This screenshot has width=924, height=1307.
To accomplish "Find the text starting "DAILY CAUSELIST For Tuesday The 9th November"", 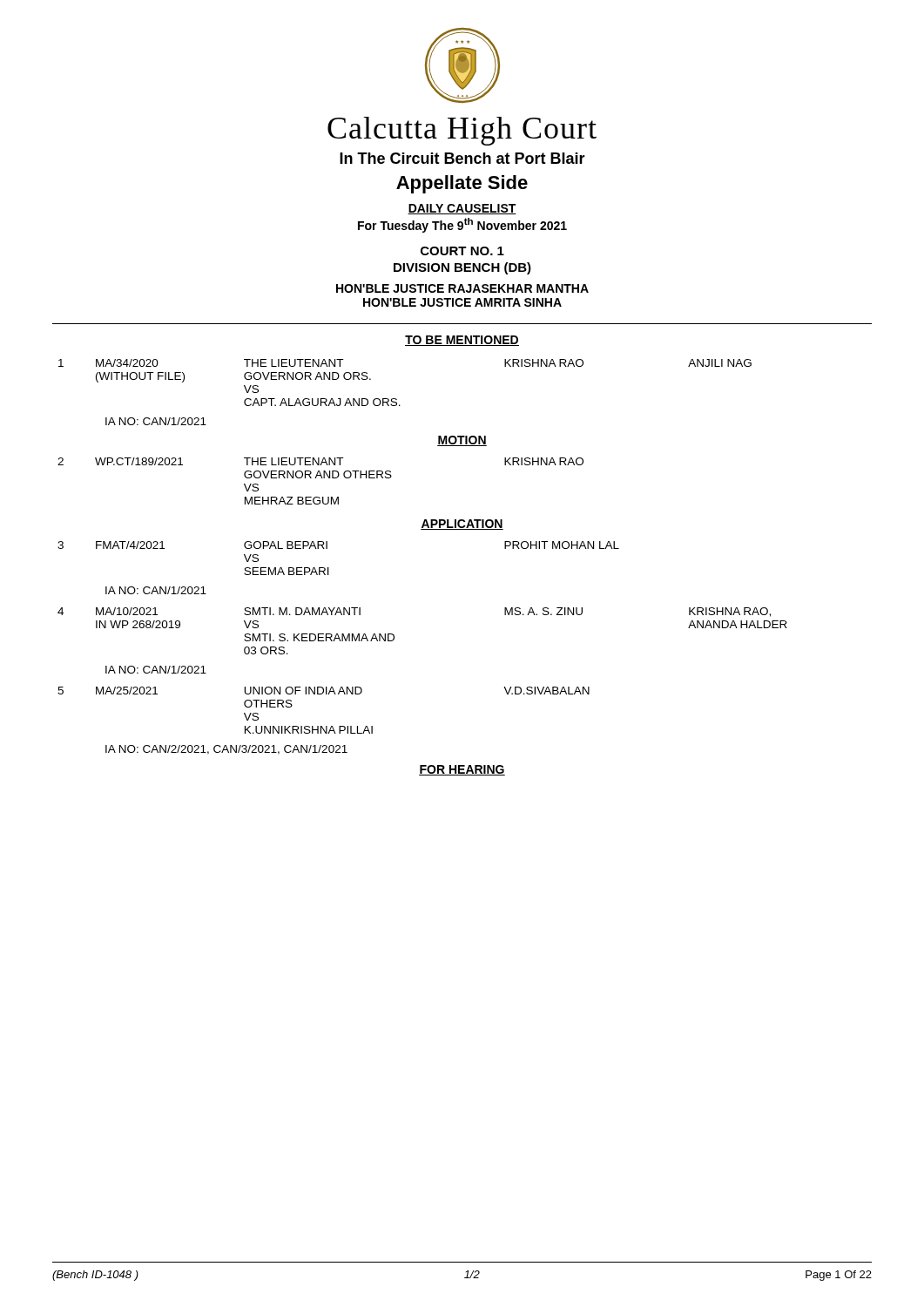I will click(x=462, y=217).
